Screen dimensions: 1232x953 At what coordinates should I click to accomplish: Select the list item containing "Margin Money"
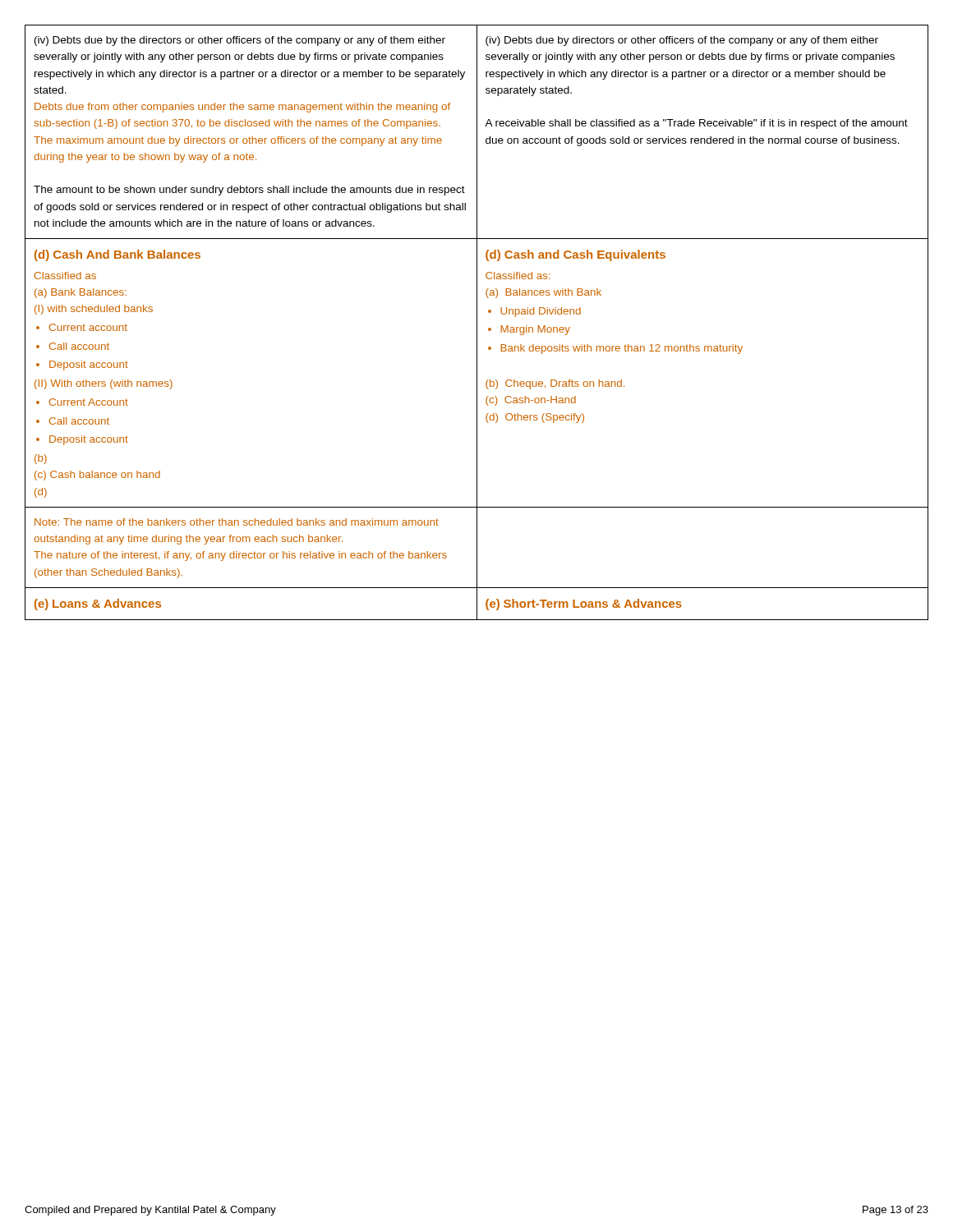pos(535,329)
